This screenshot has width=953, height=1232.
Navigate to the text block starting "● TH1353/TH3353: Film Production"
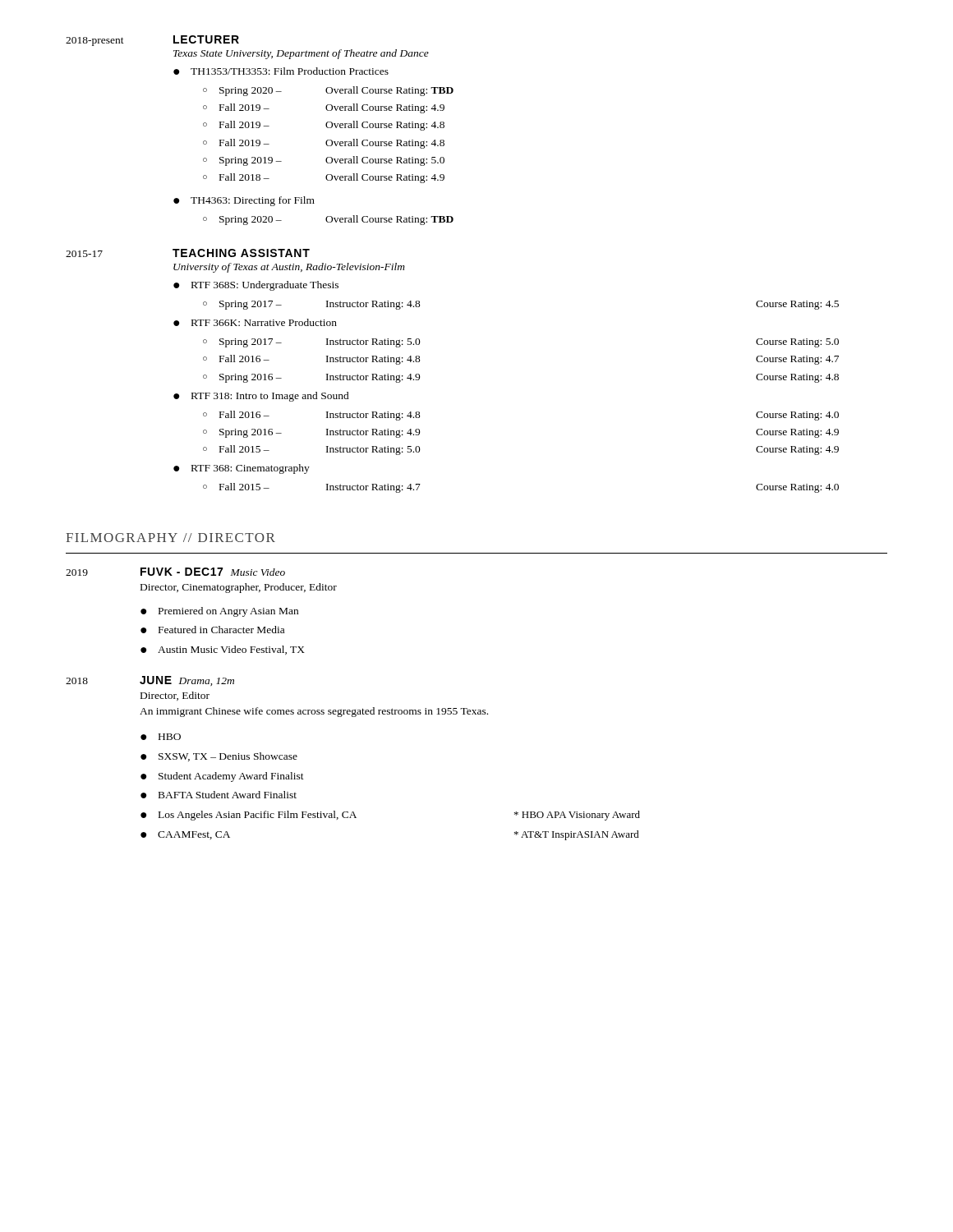[281, 71]
